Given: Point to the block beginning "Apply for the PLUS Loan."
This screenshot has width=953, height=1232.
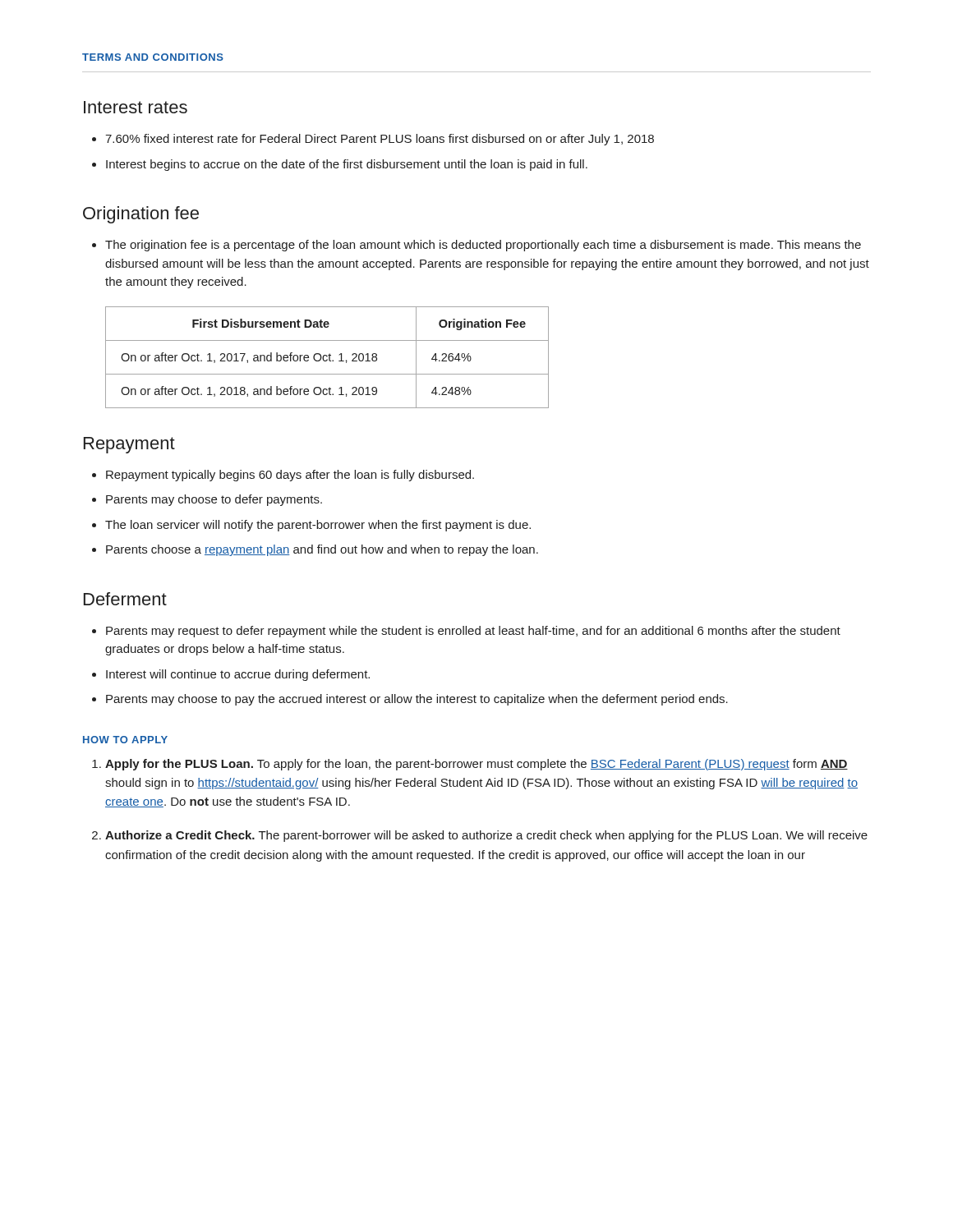Looking at the screenshot, I should [481, 782].
